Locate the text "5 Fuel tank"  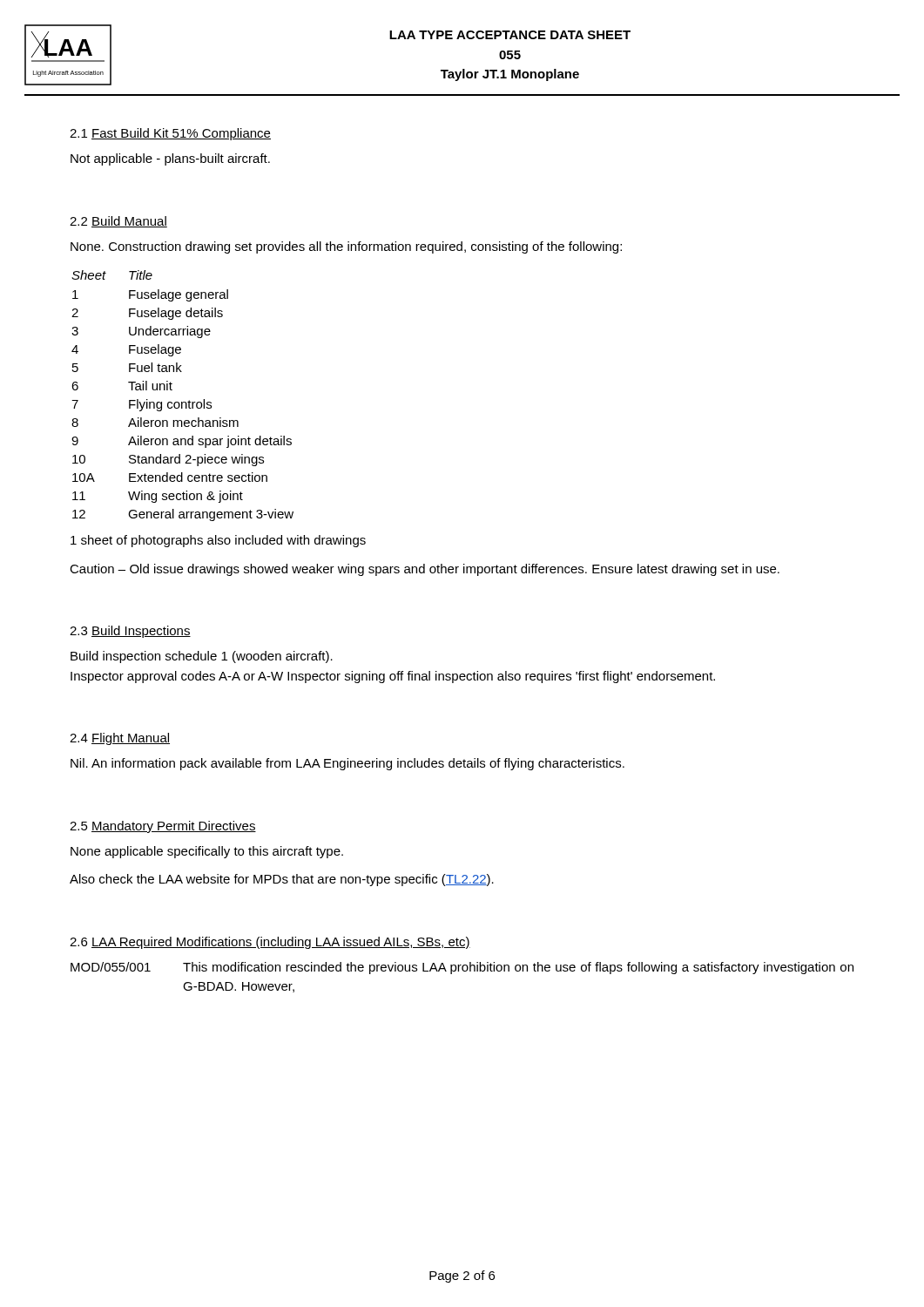182,367
